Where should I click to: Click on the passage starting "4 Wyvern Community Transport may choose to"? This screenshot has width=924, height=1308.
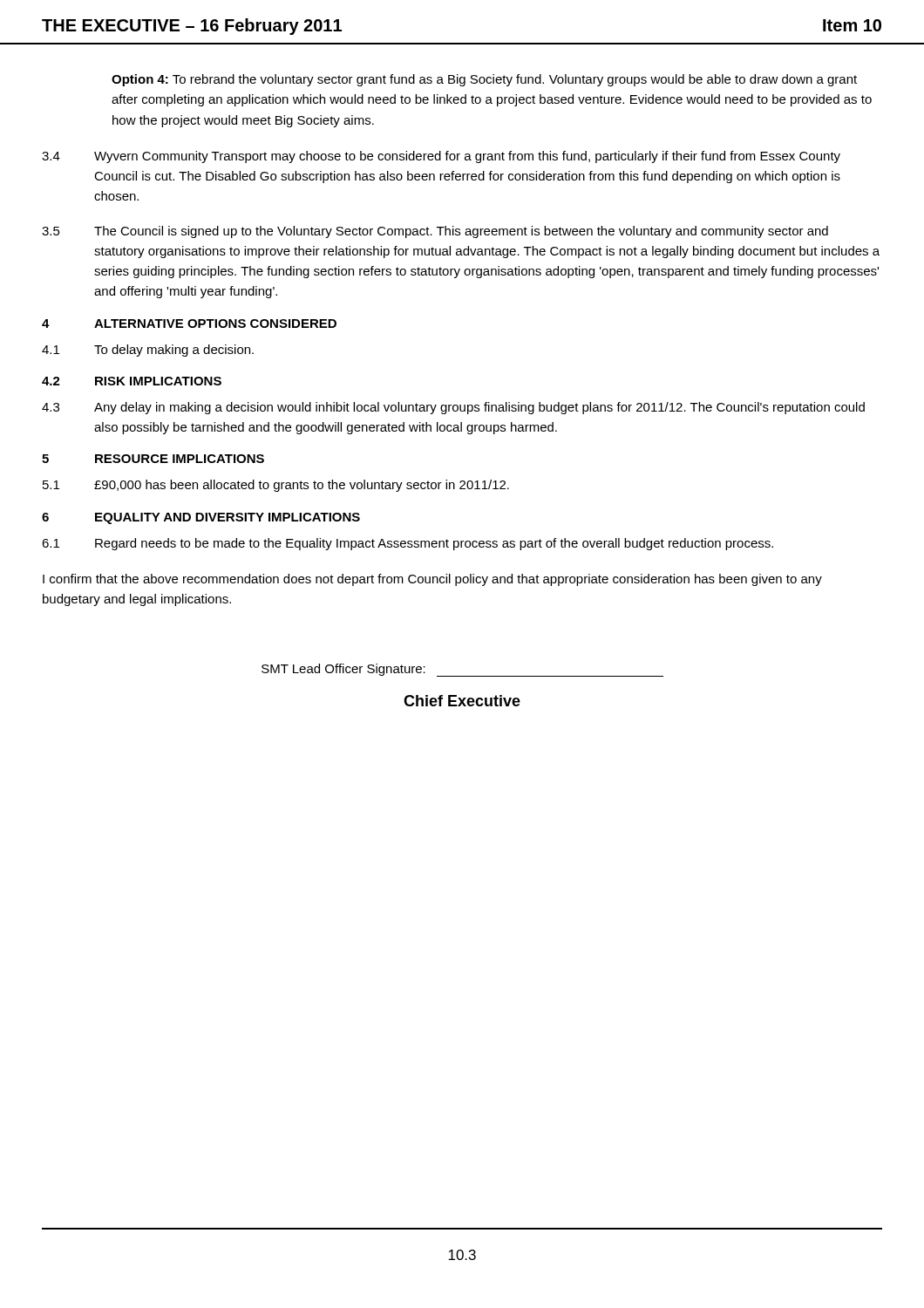pyautogui.click(x=462, y=176)
